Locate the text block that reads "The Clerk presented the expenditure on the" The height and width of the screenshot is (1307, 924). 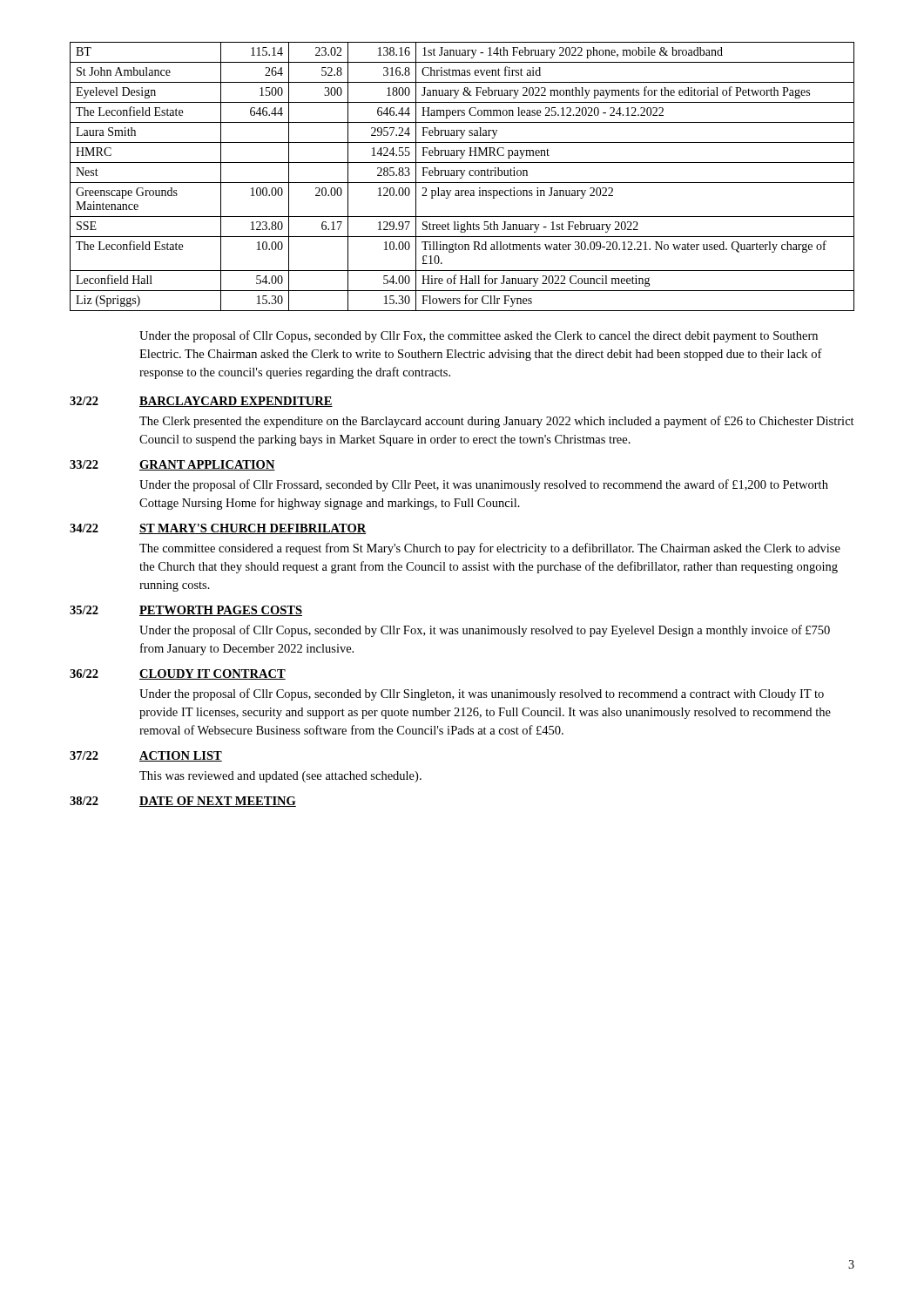coord(497,430)
